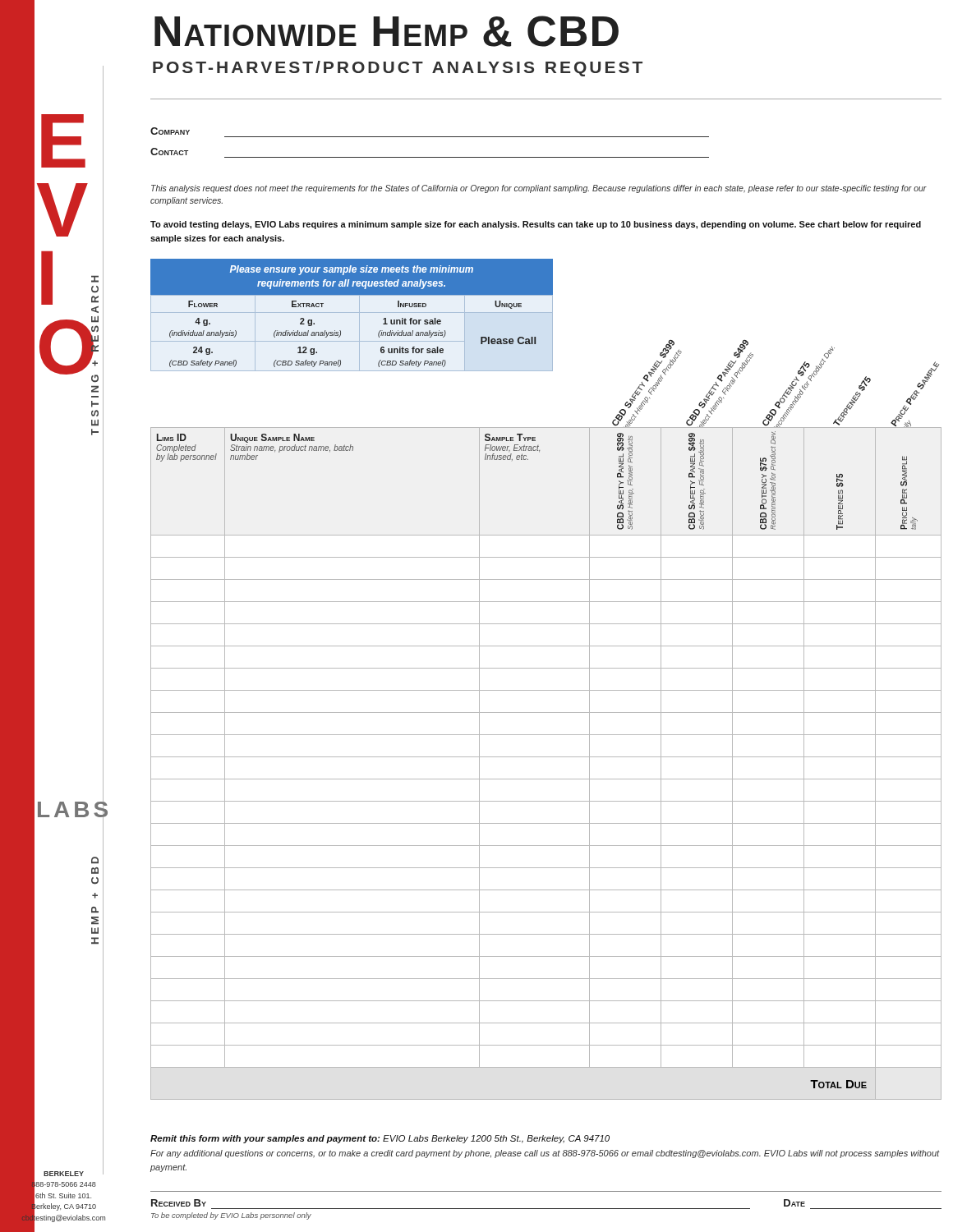Image resolution: width=953 pixels, height=1232 pixels.
Task: Locate the table with the text "1 unit for sale (individual"
Action: 352,315
